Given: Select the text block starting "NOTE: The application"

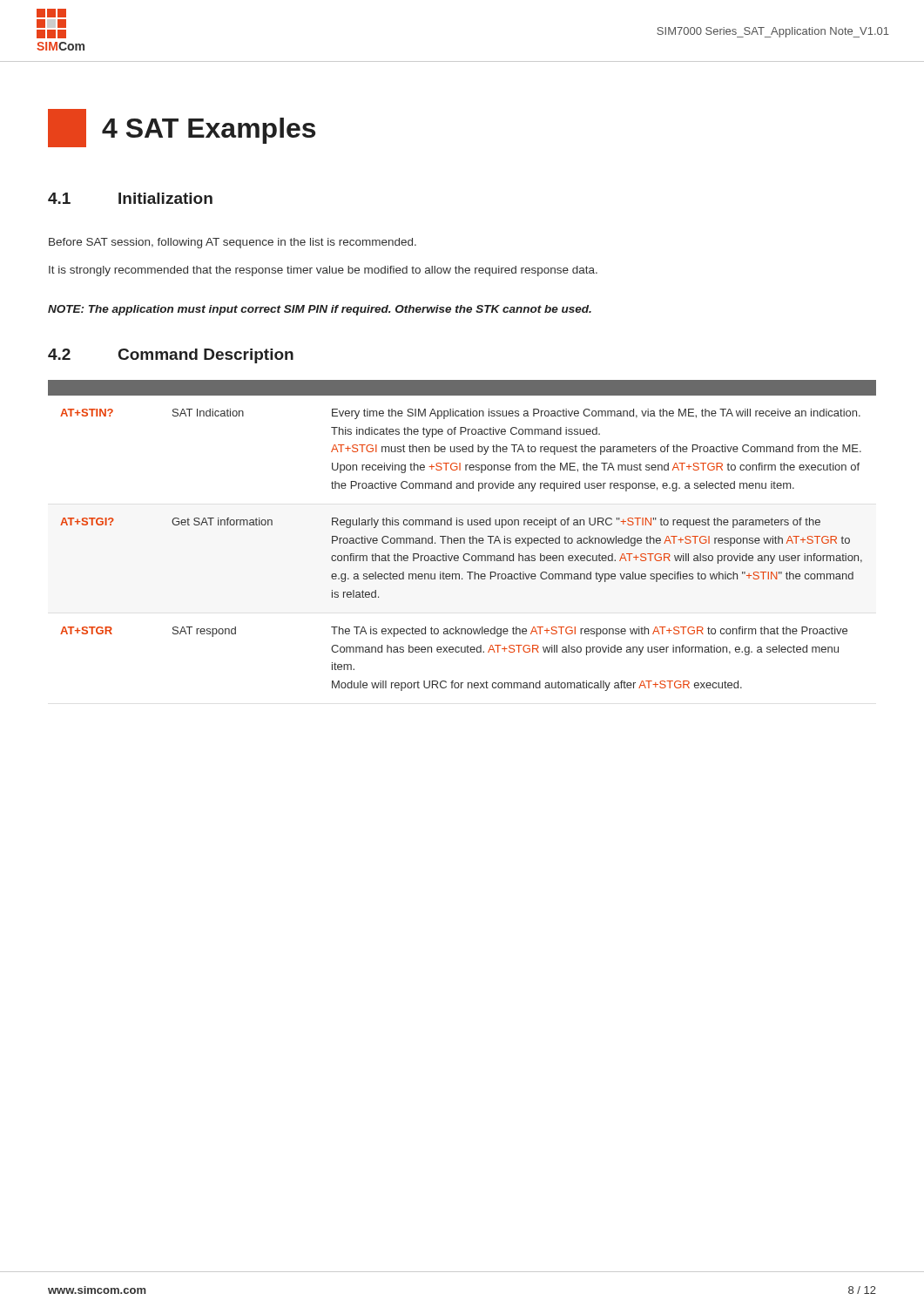Looking at the screenshot, I should point(320,308).
